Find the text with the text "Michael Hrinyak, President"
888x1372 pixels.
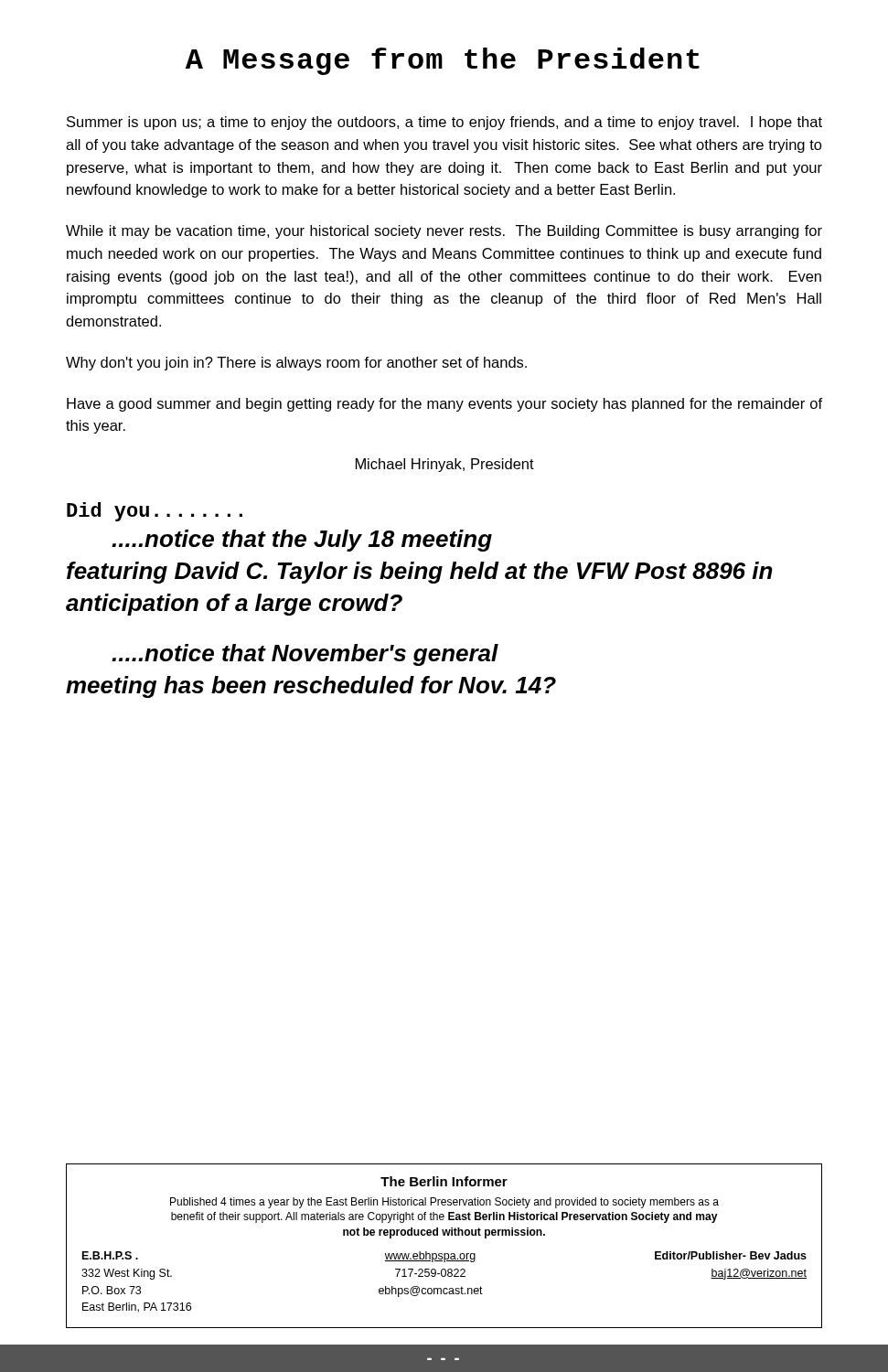pos(444,464)
